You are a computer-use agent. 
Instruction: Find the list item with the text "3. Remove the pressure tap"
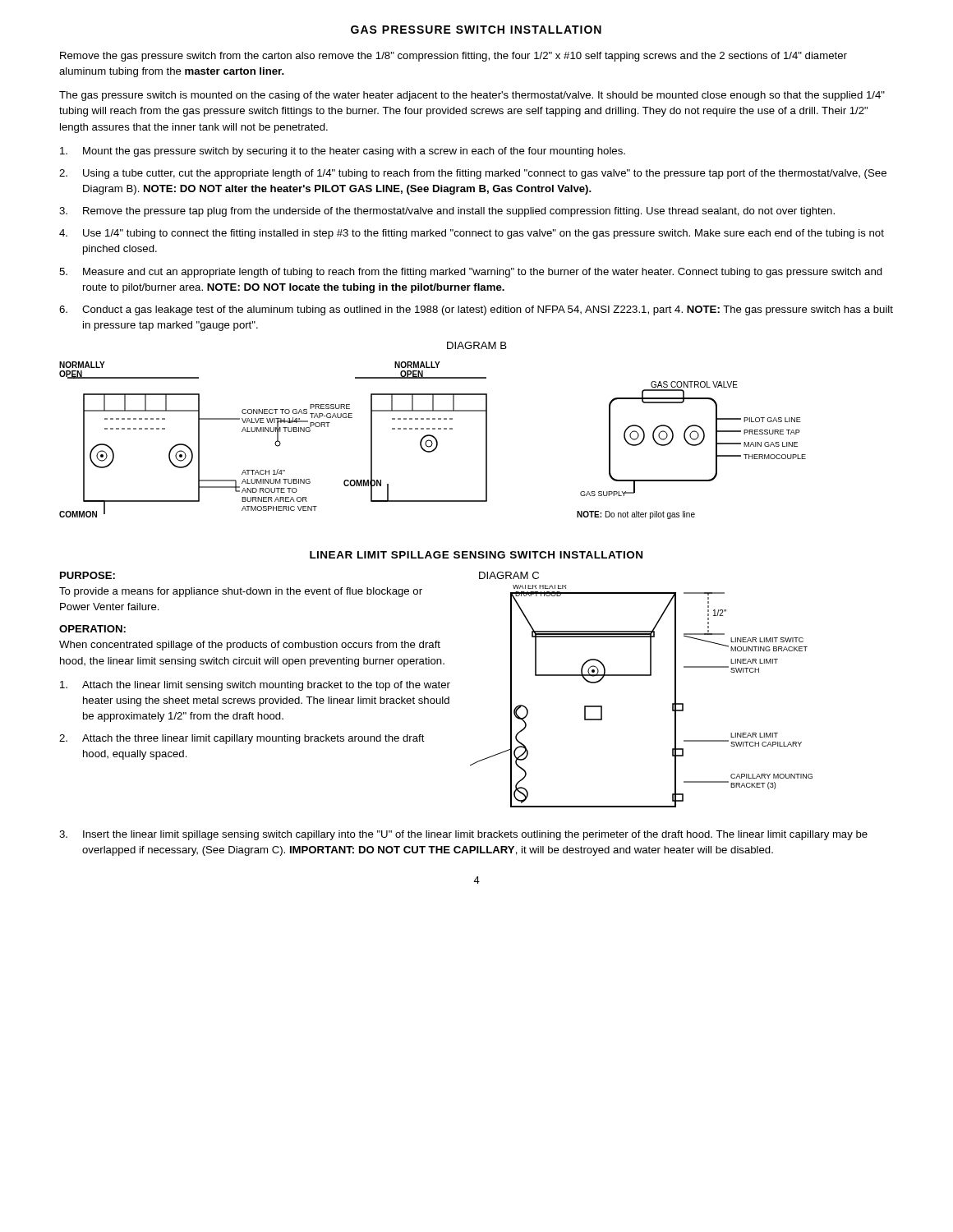point(476,211)
